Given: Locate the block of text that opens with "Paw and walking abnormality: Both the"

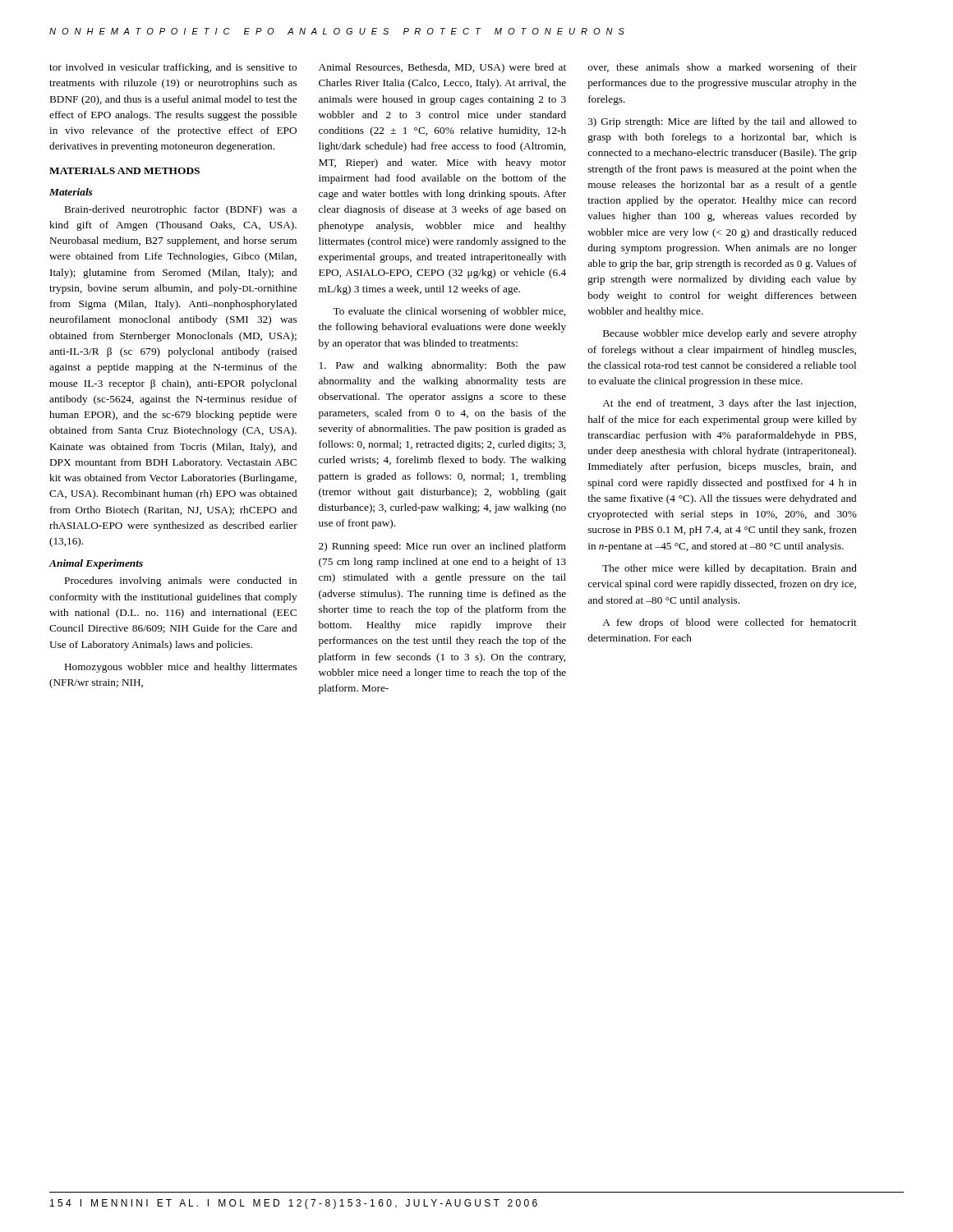Looking at the screenshot, I should pos(442,444).
